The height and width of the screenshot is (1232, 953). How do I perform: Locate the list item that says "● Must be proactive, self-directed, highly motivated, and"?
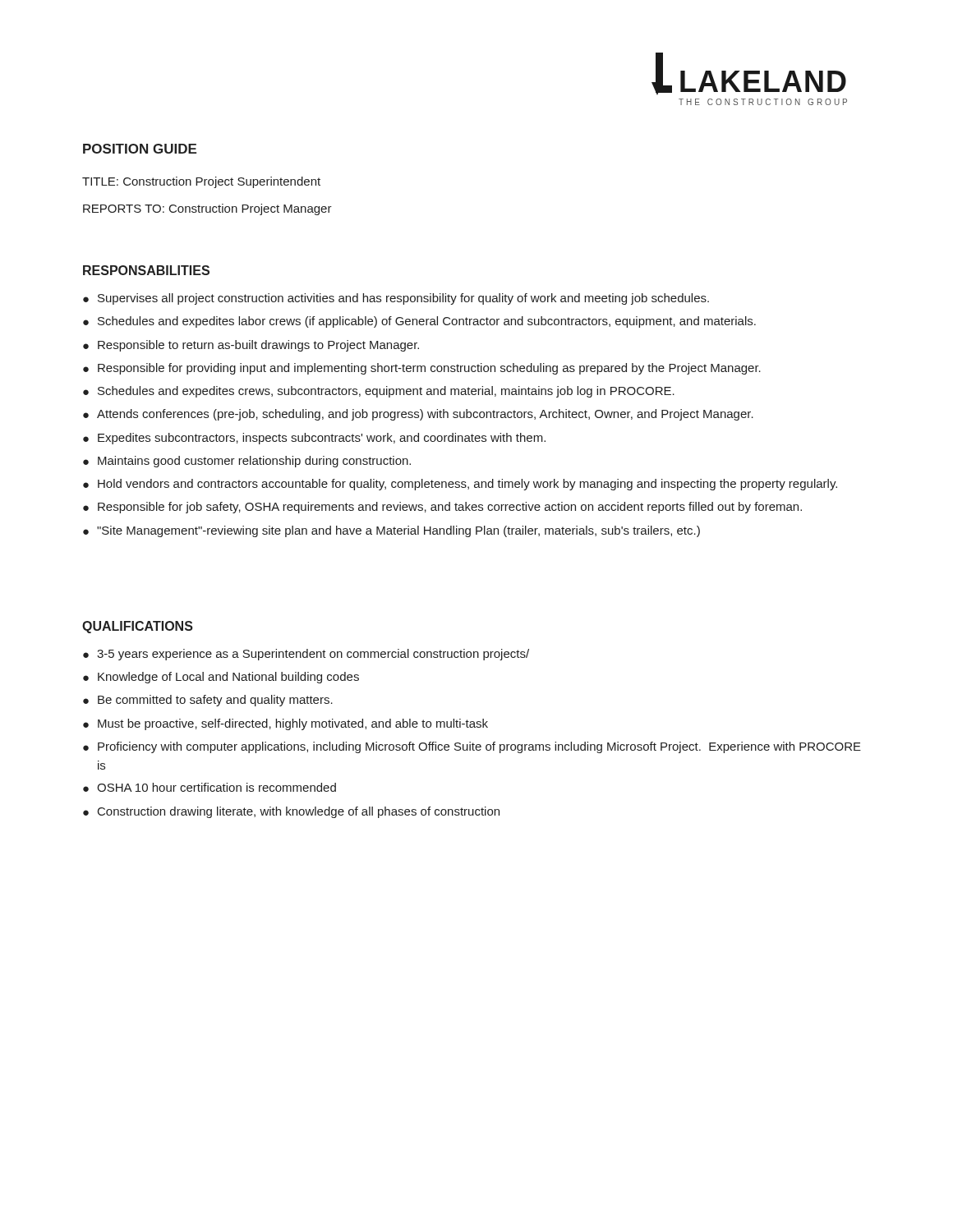[x=285, y=723]
